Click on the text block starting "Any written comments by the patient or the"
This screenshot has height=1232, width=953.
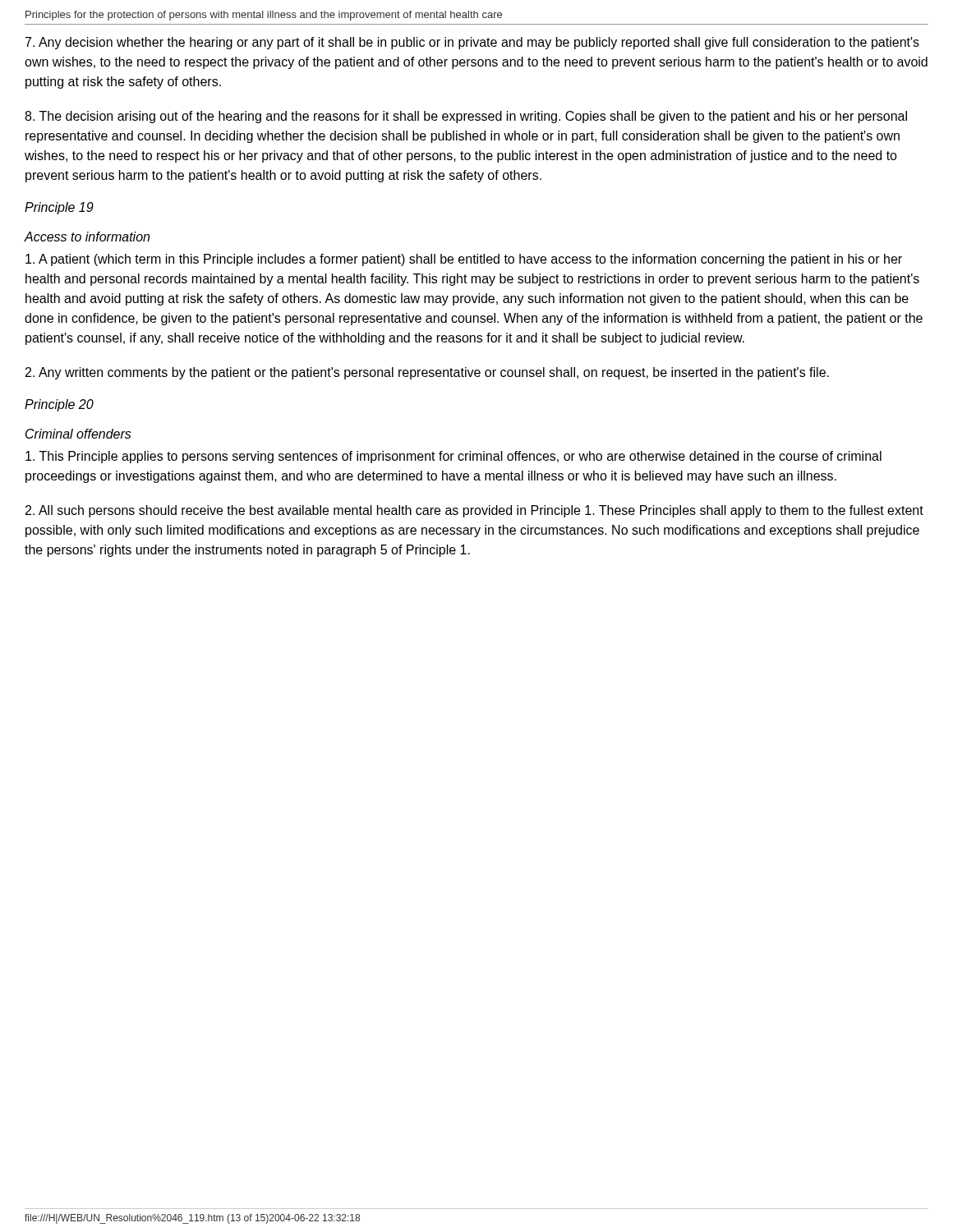[x=427, y=372]
